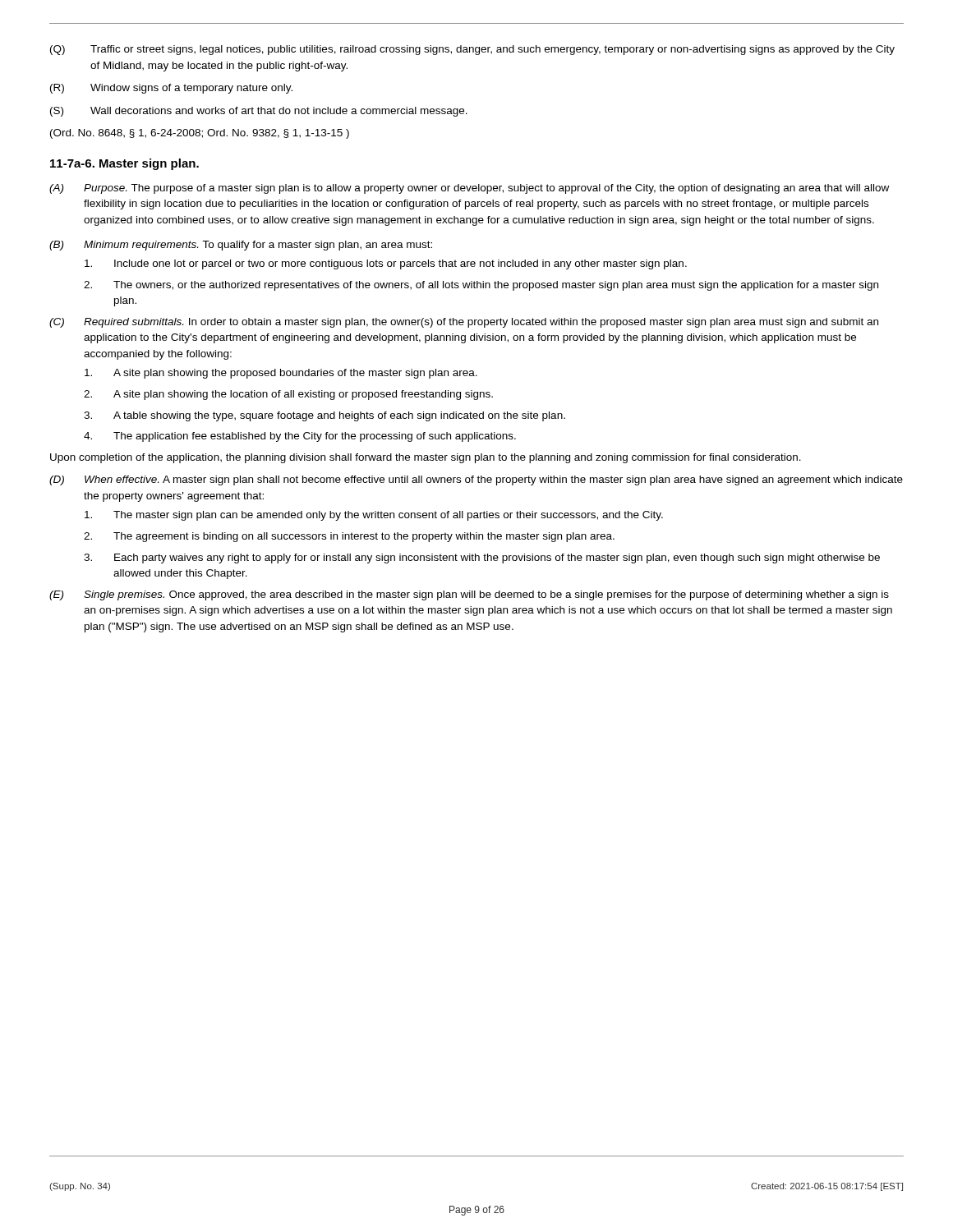Click the passage that begins "(Q) Traffic or street signs, legal notices, public"
The width and height of the screenshot is (953, 1232).
click(x=476, y=57)
